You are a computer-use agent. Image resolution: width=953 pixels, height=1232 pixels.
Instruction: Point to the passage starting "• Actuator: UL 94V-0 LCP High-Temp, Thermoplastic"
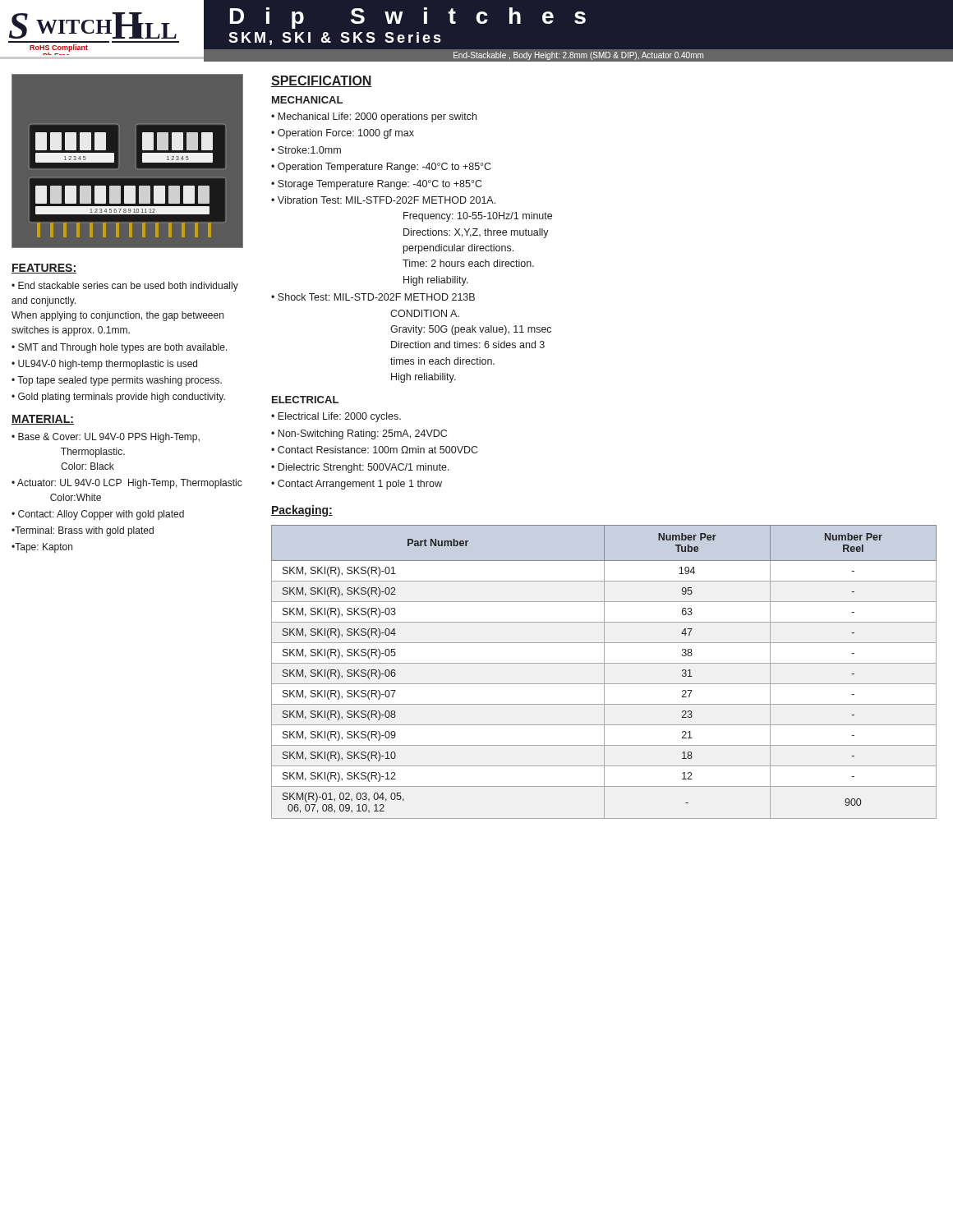tap(127, 490)
